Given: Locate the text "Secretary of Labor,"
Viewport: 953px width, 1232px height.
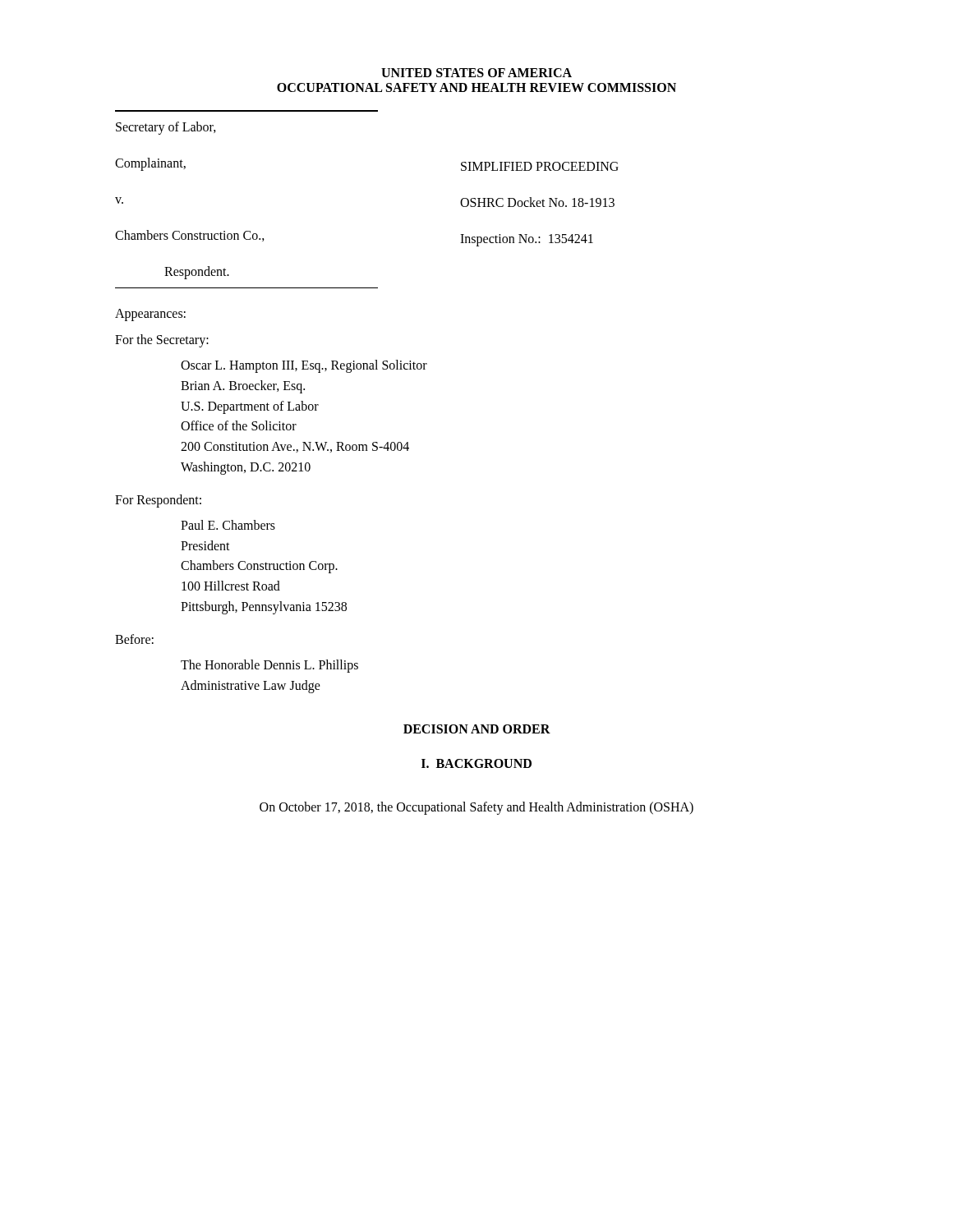Looking at the screenshot, I should pos(166,127).
